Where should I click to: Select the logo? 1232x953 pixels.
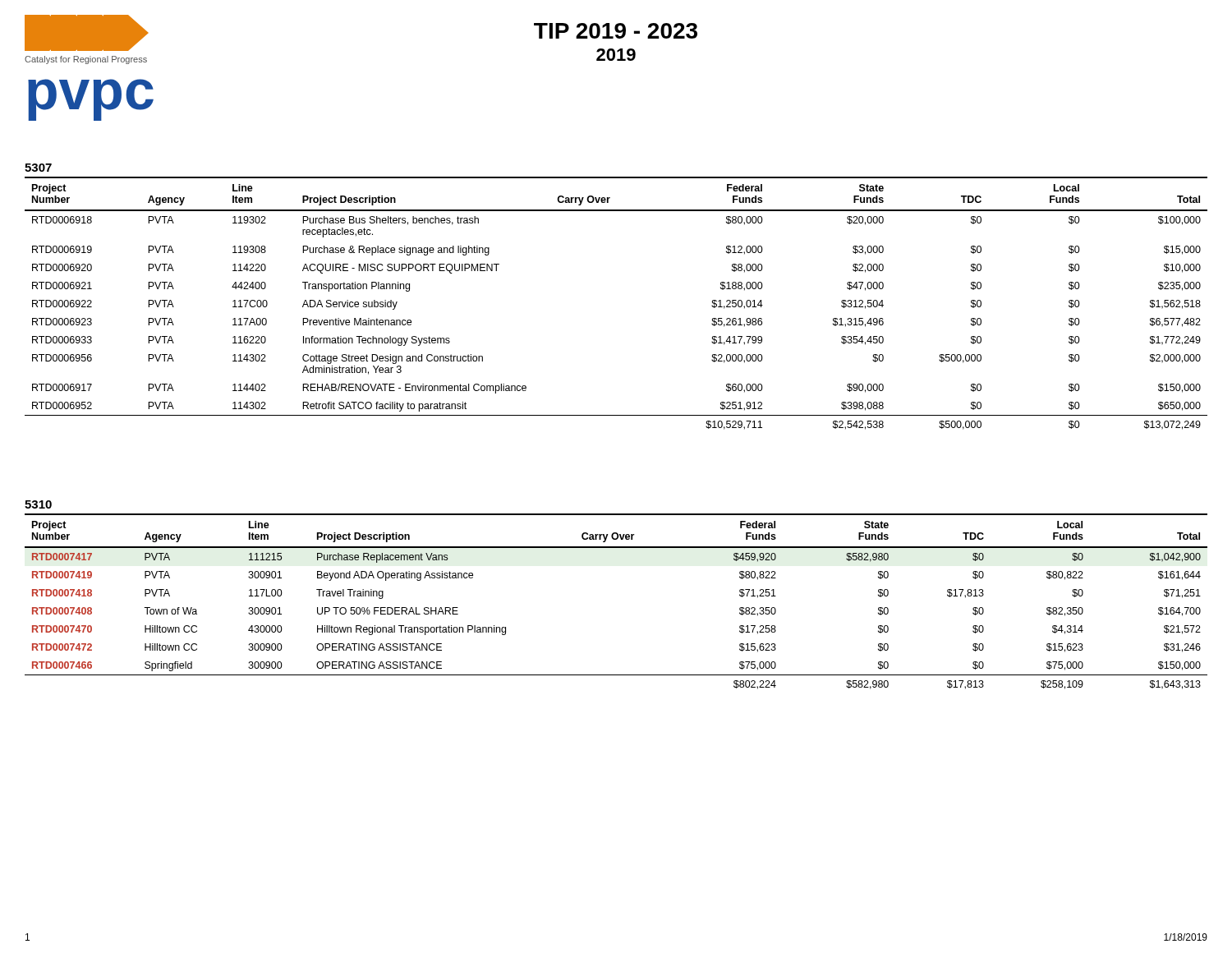111,80
